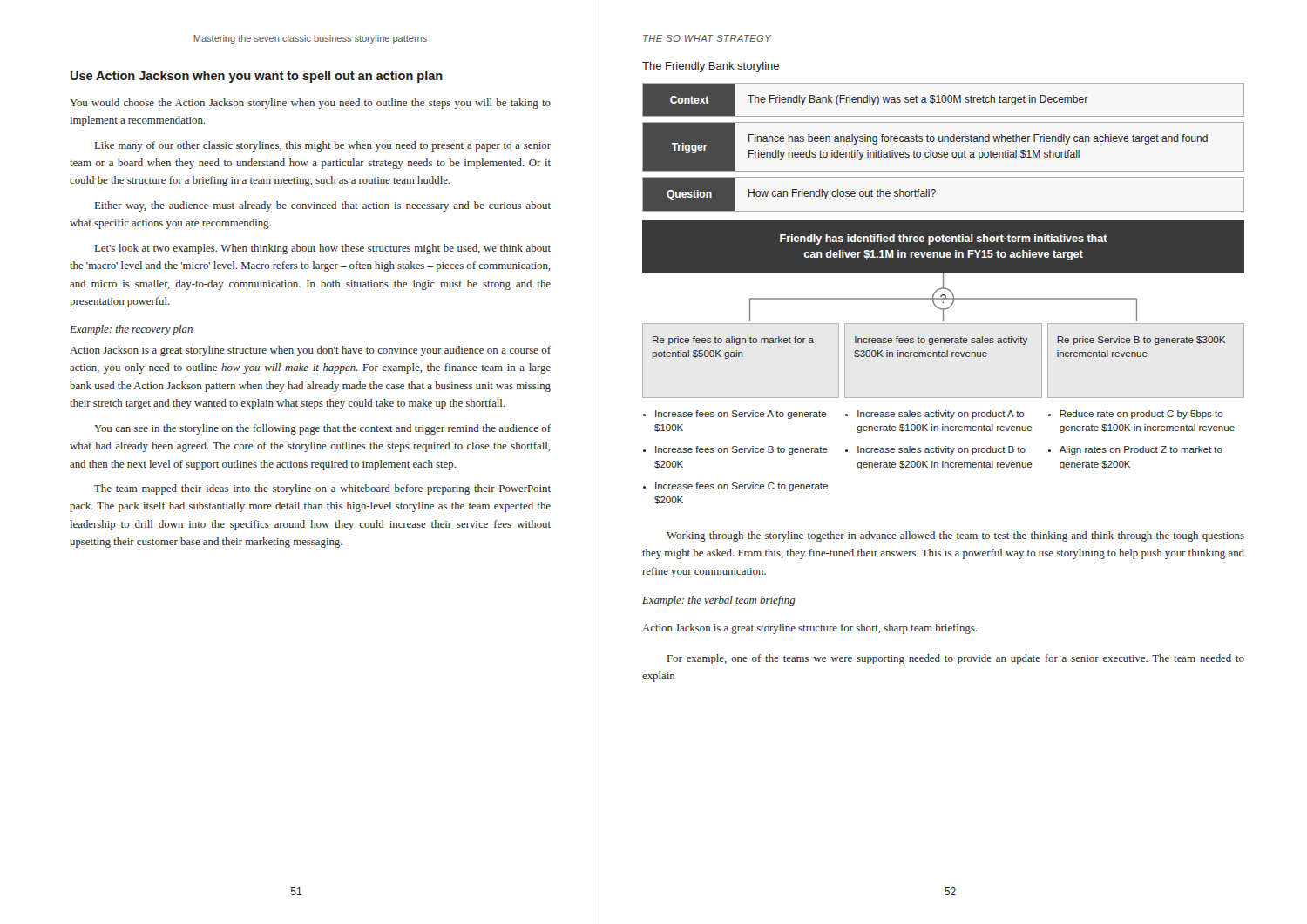This screenshot has width=1307, height=924.
Task: Select the list item with the text "Increase fees on Service C to generate"
Action: (741, 493)
